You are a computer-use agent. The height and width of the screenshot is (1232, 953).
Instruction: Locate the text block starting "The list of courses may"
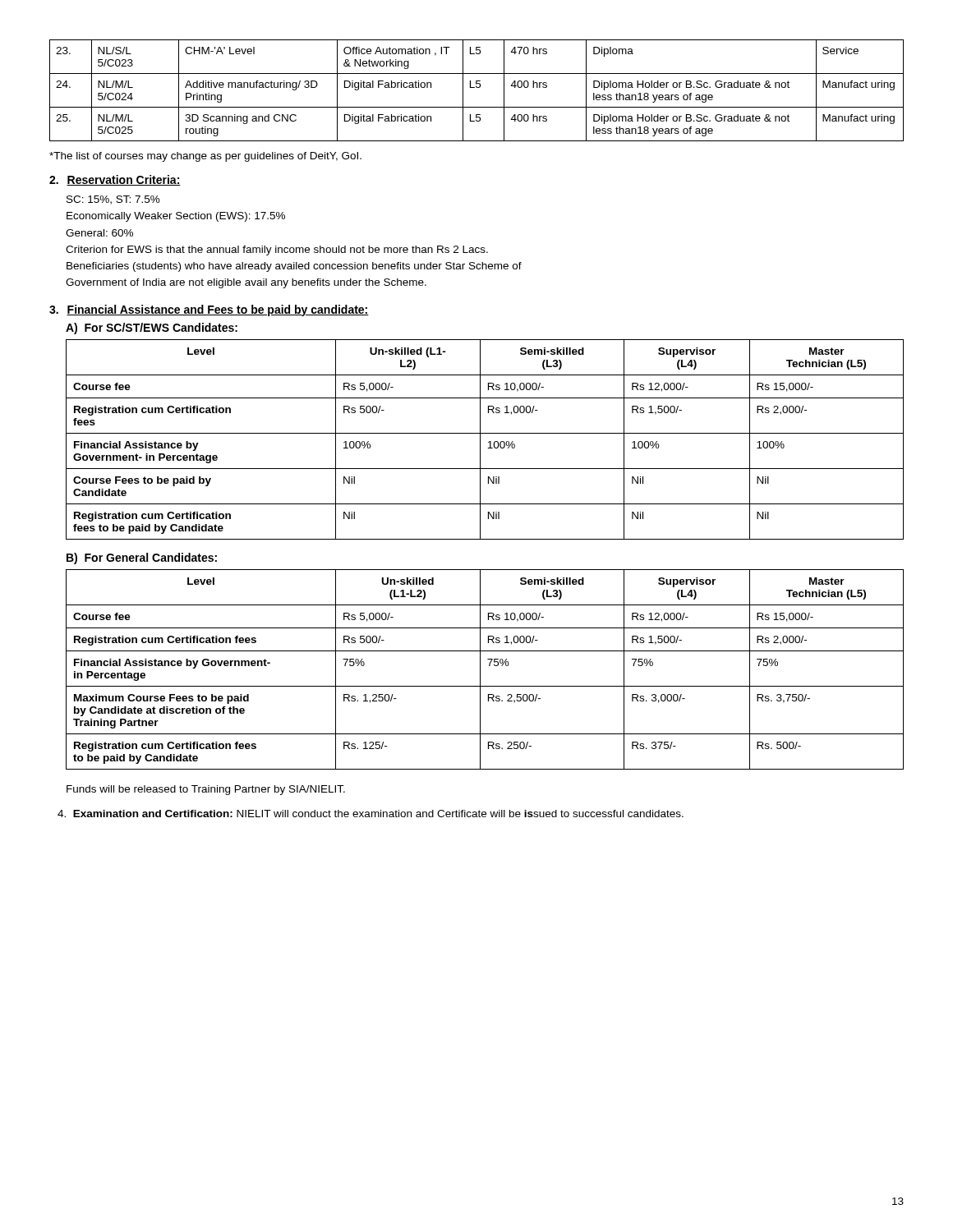coord(206,156)
